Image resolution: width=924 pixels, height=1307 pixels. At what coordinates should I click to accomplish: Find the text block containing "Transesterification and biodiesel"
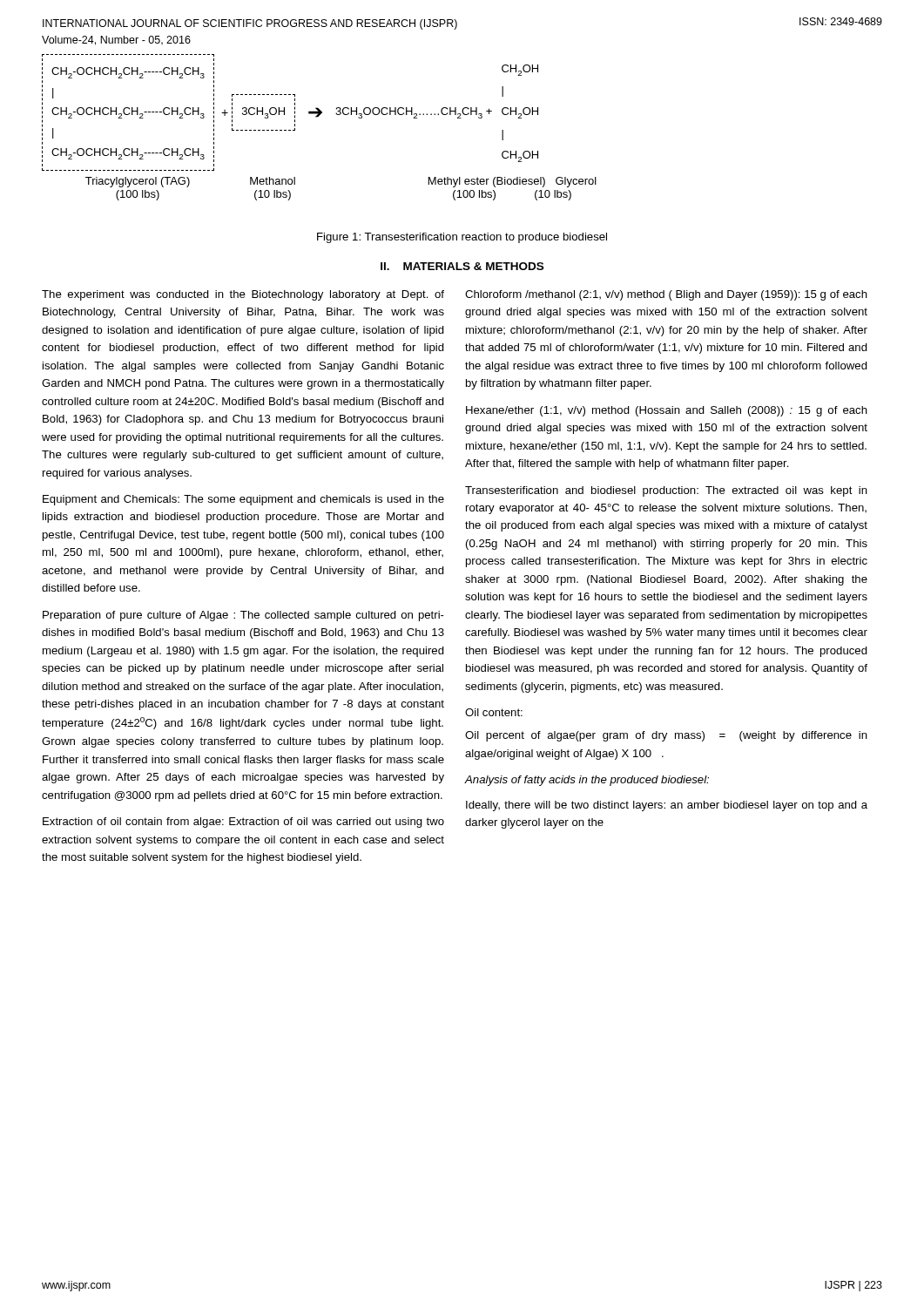(x=666, y=588)
